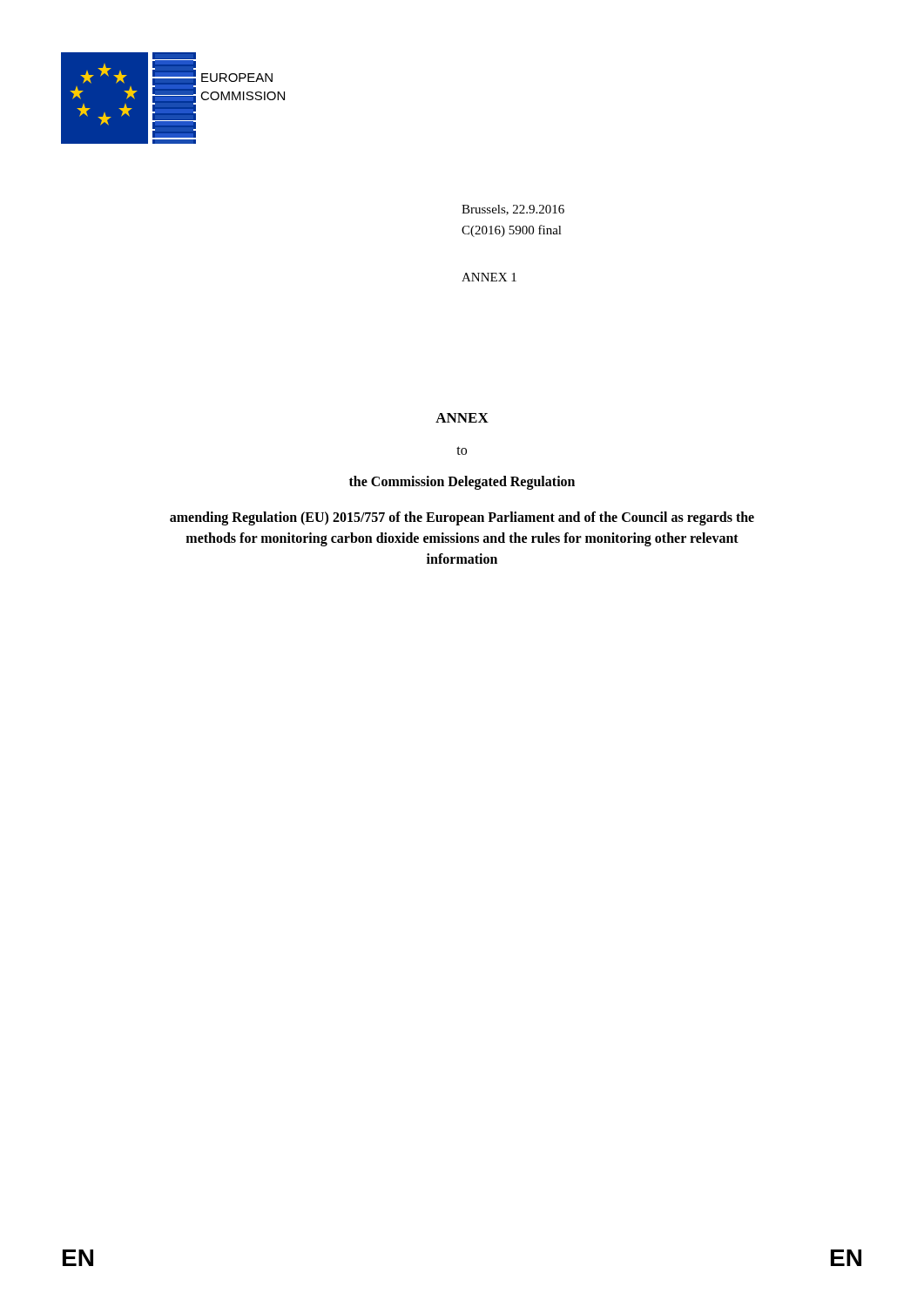Locate the region starting "amending Regulation (EU) 2015/757 of"

[x=462, y=538]
